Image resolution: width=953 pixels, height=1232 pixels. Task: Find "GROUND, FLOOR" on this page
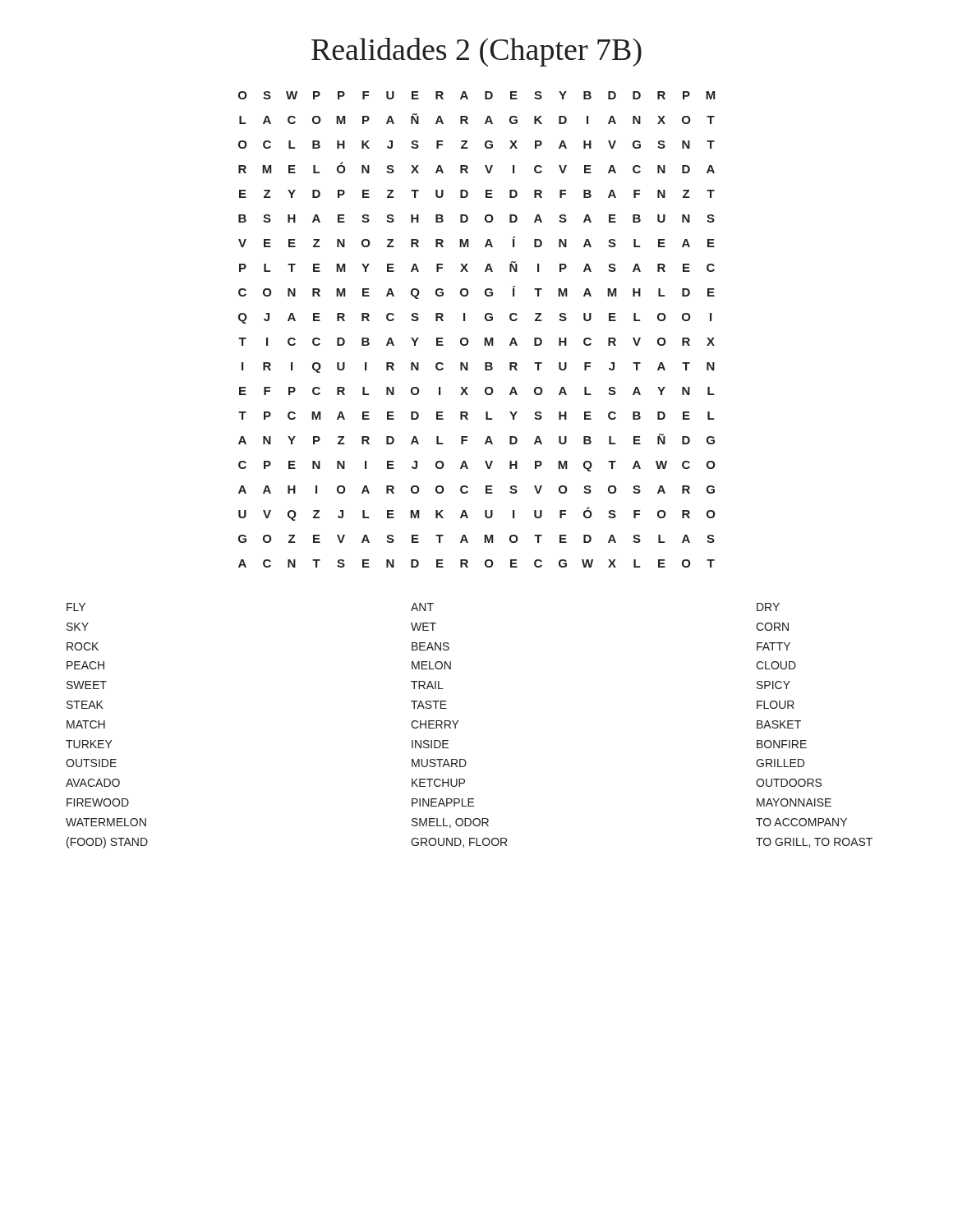(x=459, y=842)
